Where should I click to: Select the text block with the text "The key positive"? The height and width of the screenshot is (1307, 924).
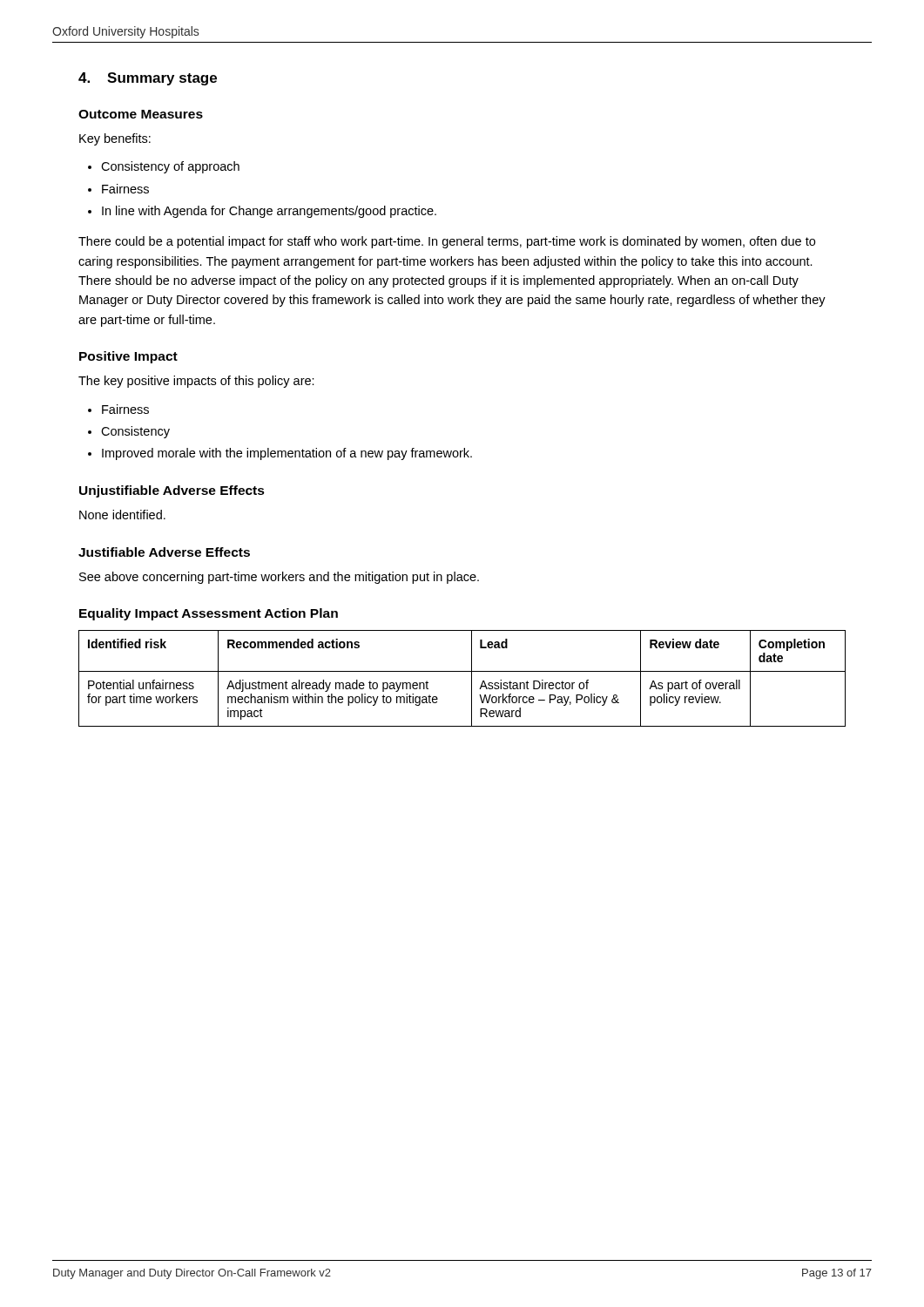tap(197, 381)
